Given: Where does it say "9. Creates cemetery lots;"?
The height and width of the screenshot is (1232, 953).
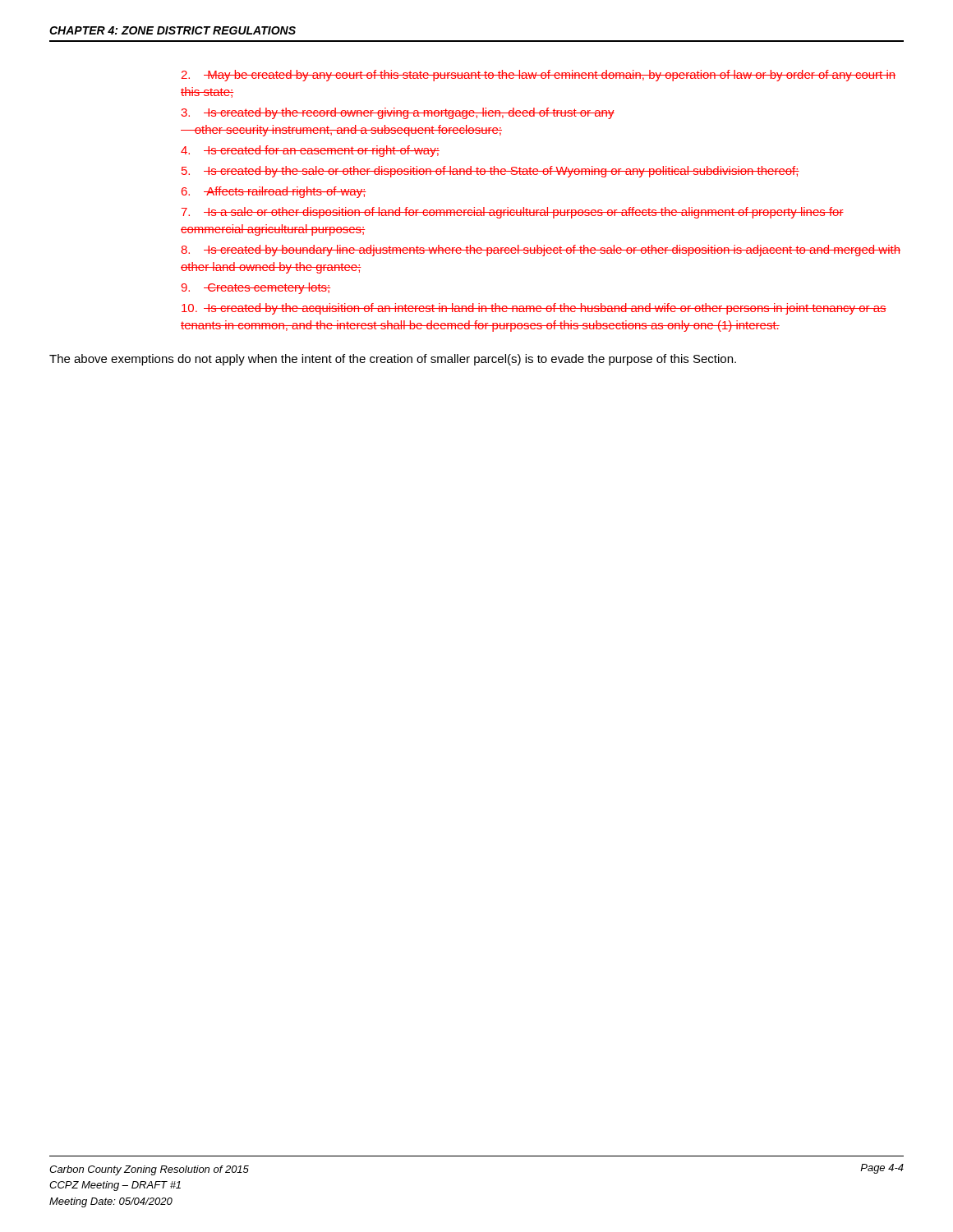Looking at the screenshot, I should click(256, 287).
